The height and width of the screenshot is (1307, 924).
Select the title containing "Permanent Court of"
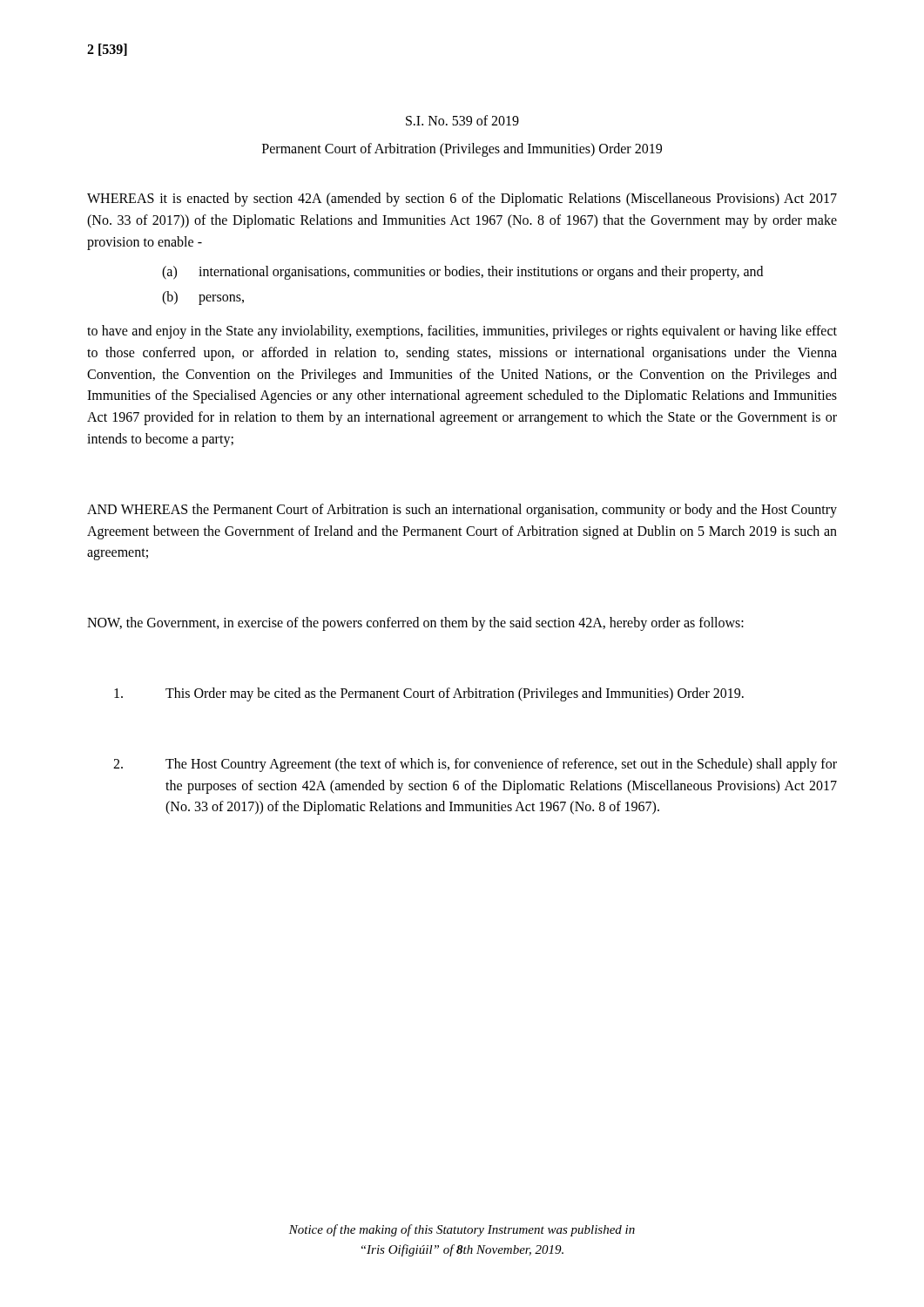[462, 149]
